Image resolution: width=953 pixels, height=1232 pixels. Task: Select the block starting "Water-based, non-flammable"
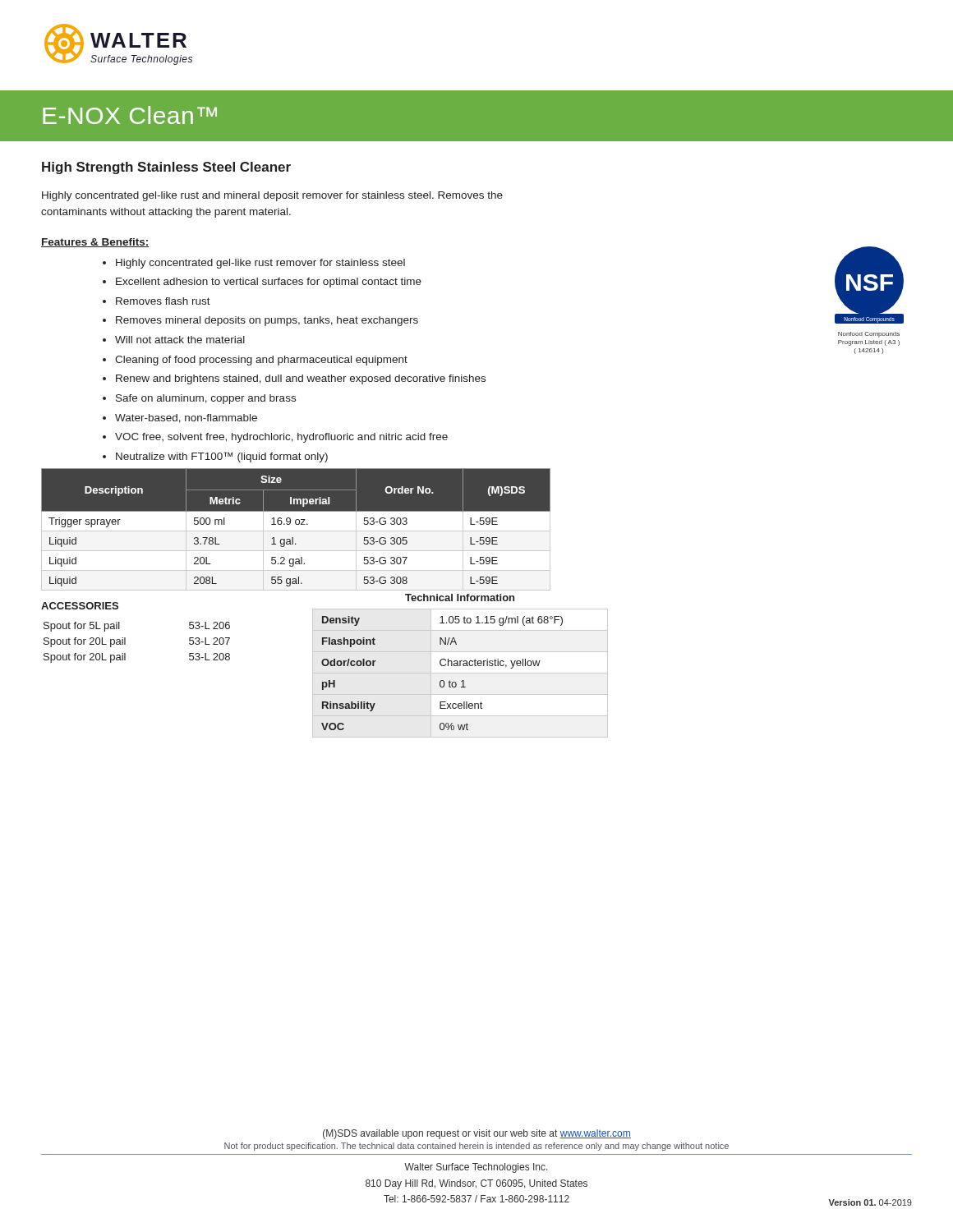click(186, 418)
